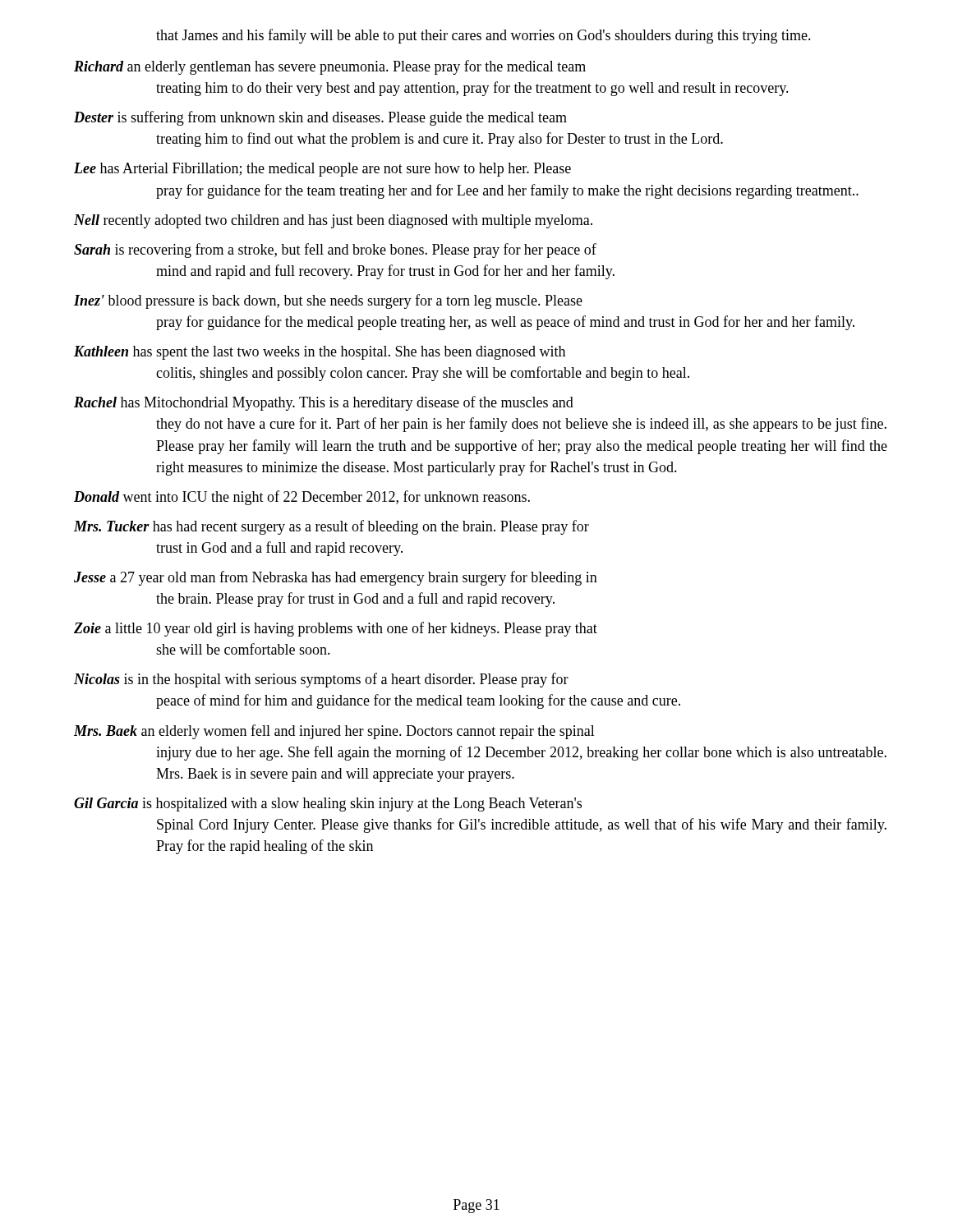Click on the list item that reads "Mrs. Baek an elderly women fell and injured"

pyautogui.click(x=481, y=752)
